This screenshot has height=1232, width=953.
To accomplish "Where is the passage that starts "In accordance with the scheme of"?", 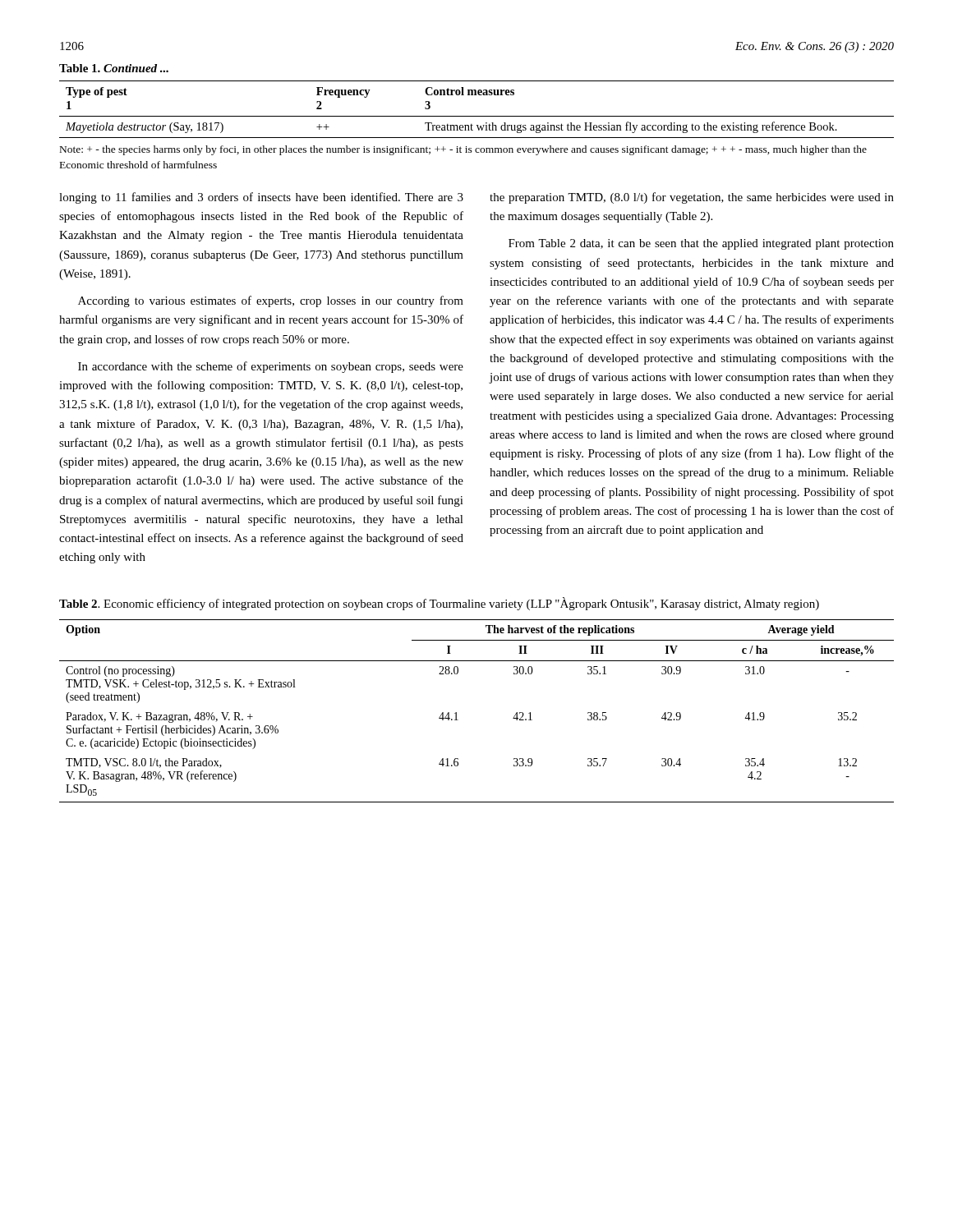I will click(261, 462).
